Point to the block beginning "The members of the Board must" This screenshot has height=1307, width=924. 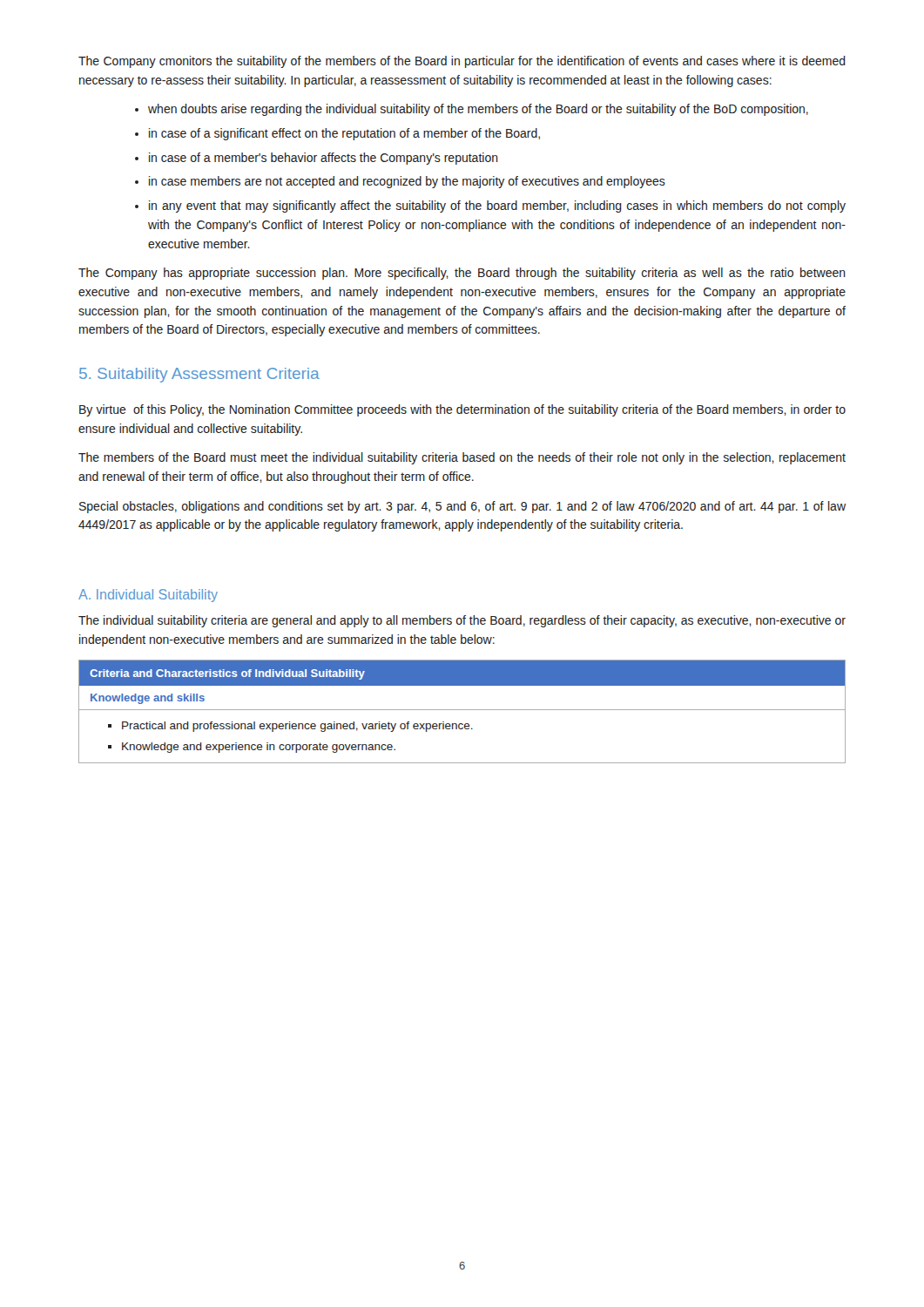(462, 467)
